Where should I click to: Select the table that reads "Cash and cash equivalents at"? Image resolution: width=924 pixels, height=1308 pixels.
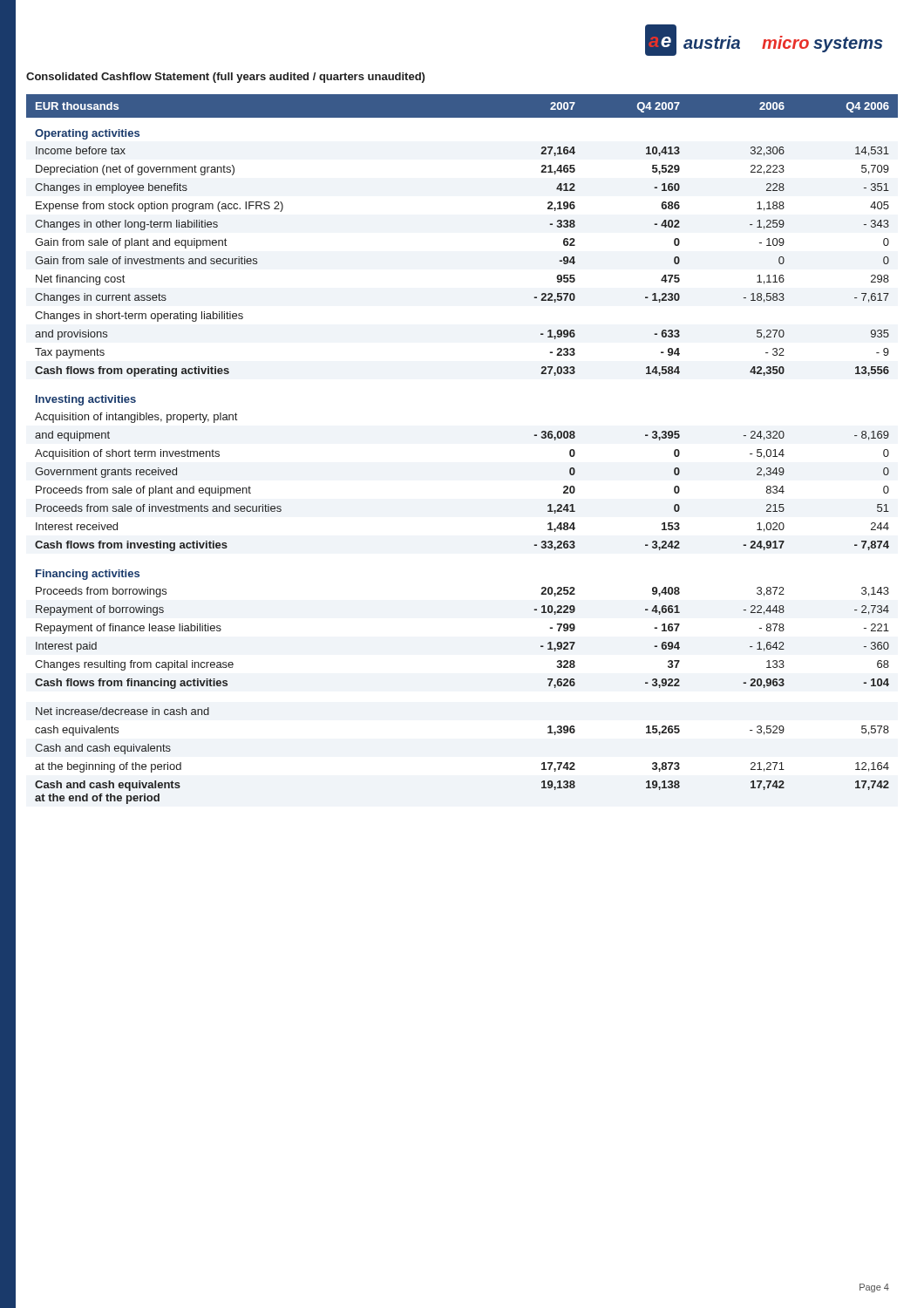pos(462,450)
